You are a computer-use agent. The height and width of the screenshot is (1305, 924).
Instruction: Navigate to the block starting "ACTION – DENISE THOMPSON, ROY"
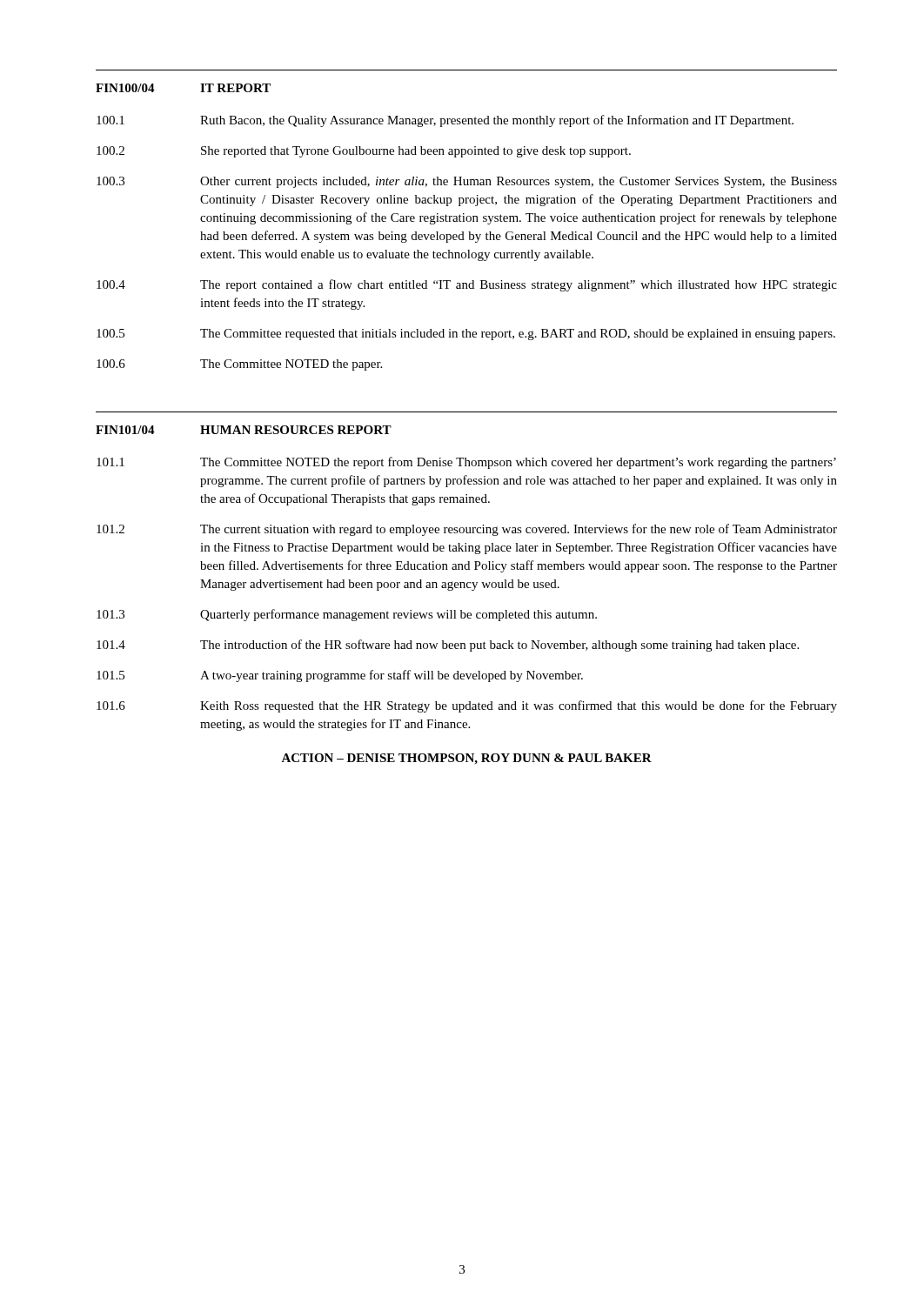pyautogui.click(x=466, y=758)
